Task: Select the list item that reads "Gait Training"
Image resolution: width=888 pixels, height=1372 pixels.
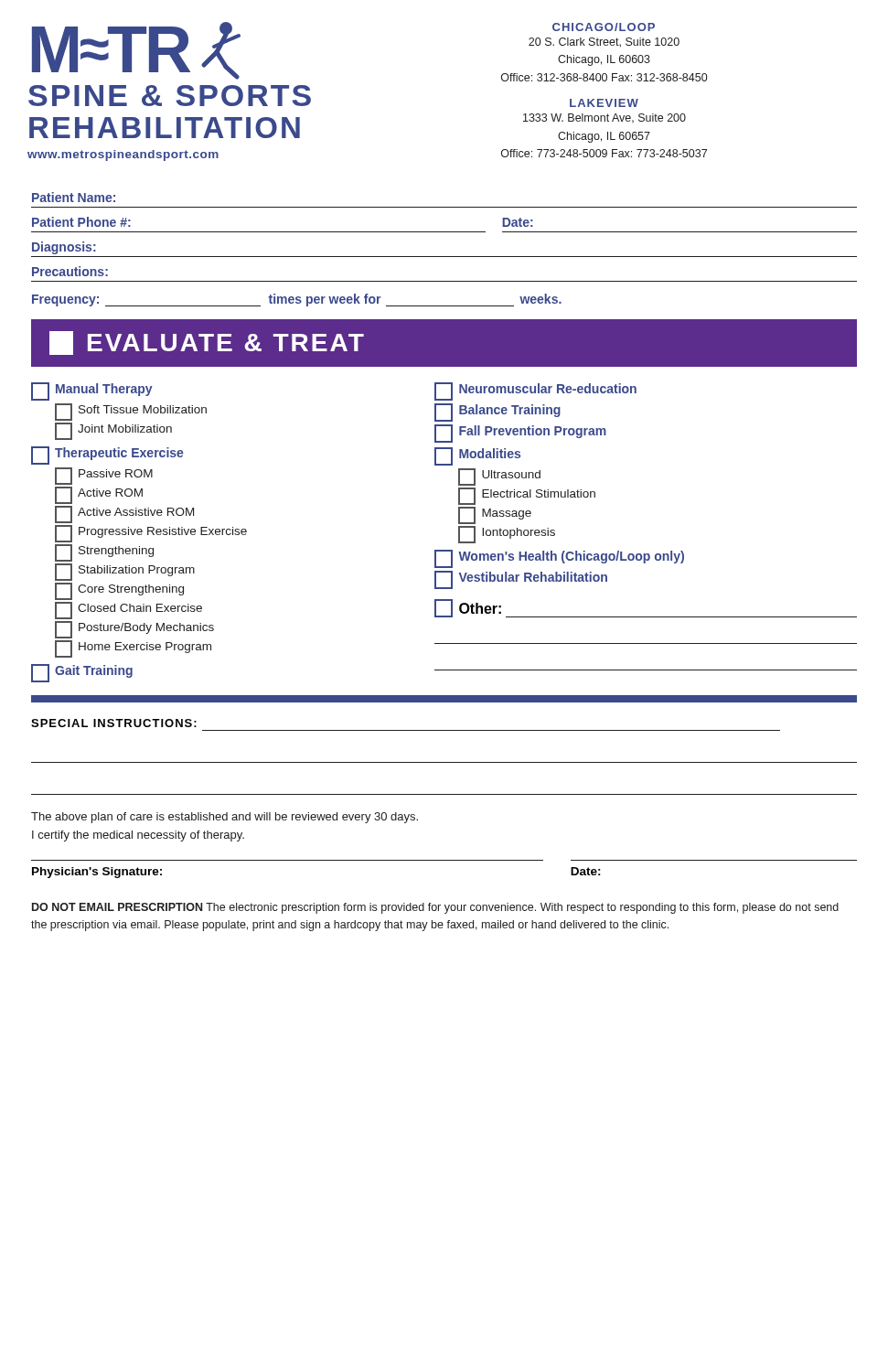Action: pyautogui.click(x=82, y=673)
